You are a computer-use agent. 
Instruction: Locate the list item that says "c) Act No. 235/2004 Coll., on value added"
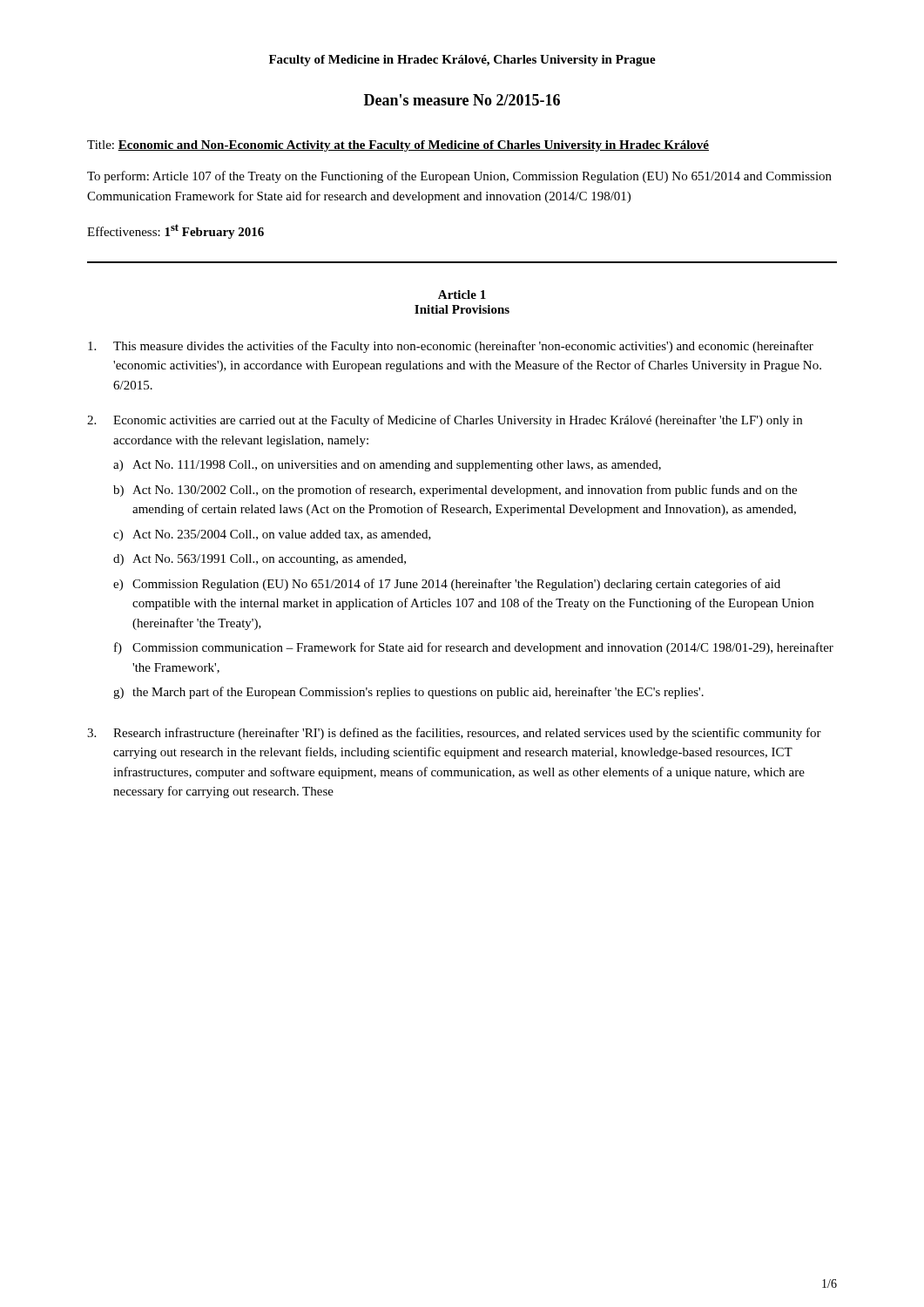point(272,535)
